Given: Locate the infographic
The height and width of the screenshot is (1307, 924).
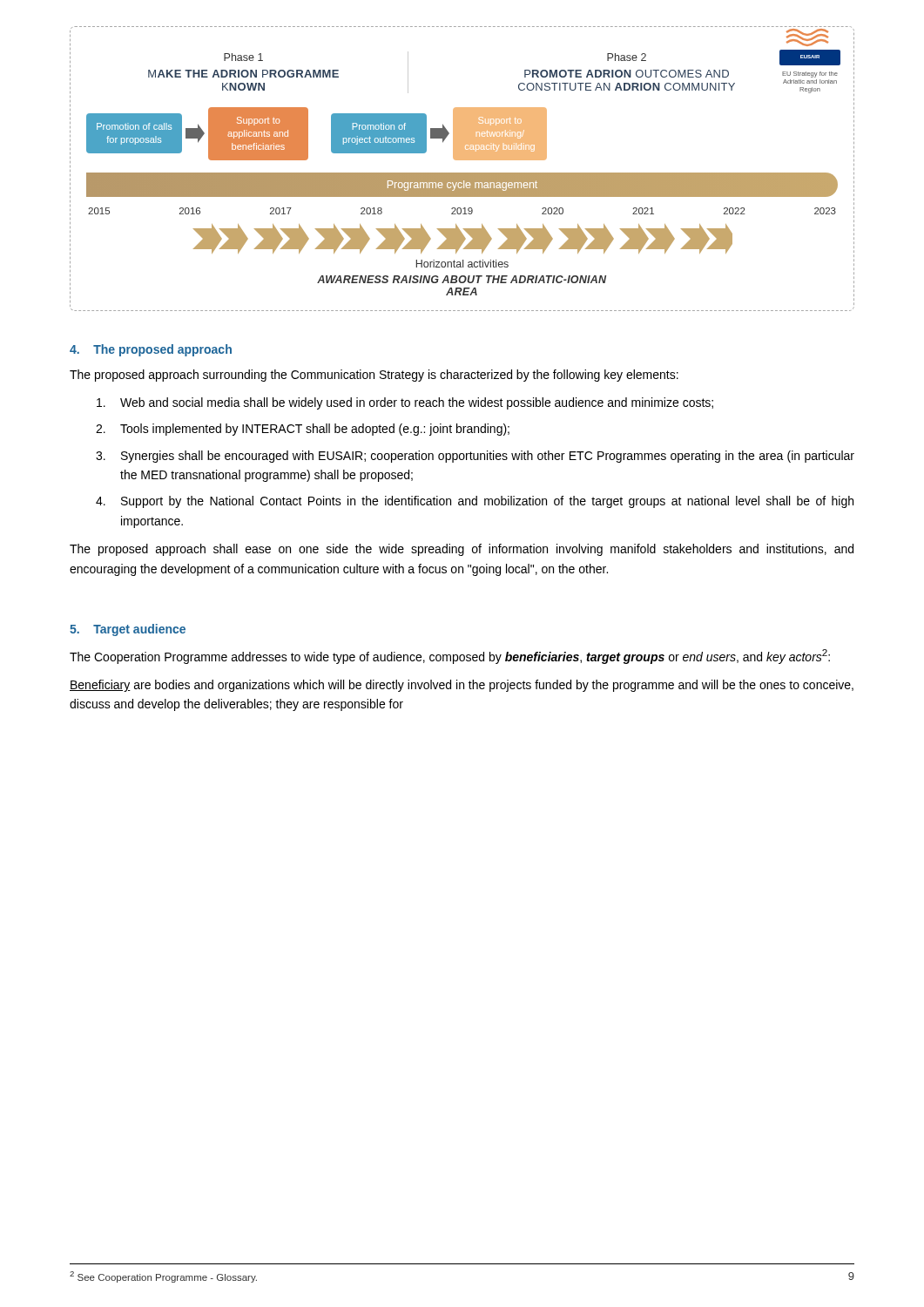Looking at the screenshot, I should click(462, 168).
